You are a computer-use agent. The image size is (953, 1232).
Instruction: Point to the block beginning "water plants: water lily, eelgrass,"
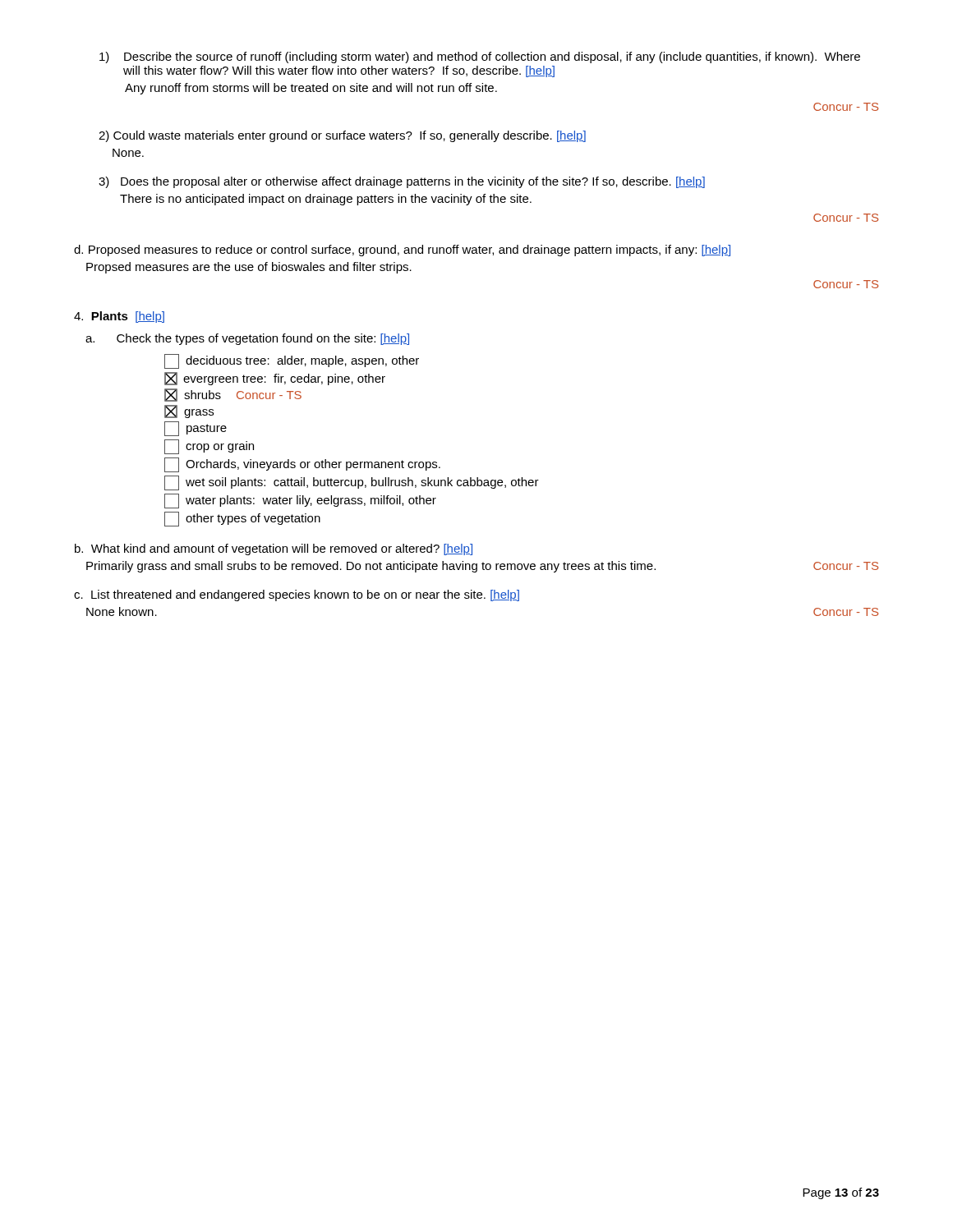300,501
